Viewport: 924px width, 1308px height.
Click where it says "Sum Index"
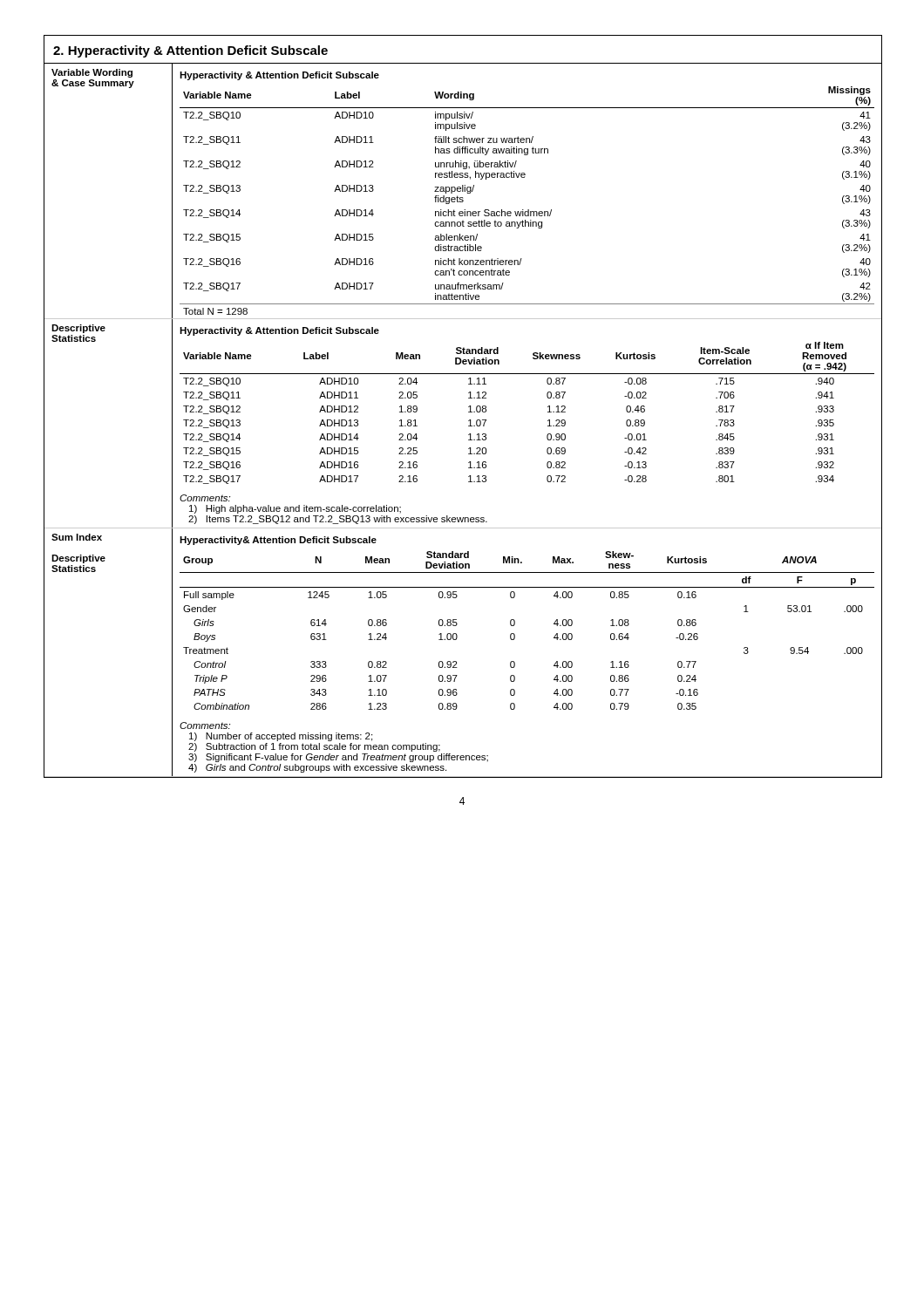tap(77, 537)
